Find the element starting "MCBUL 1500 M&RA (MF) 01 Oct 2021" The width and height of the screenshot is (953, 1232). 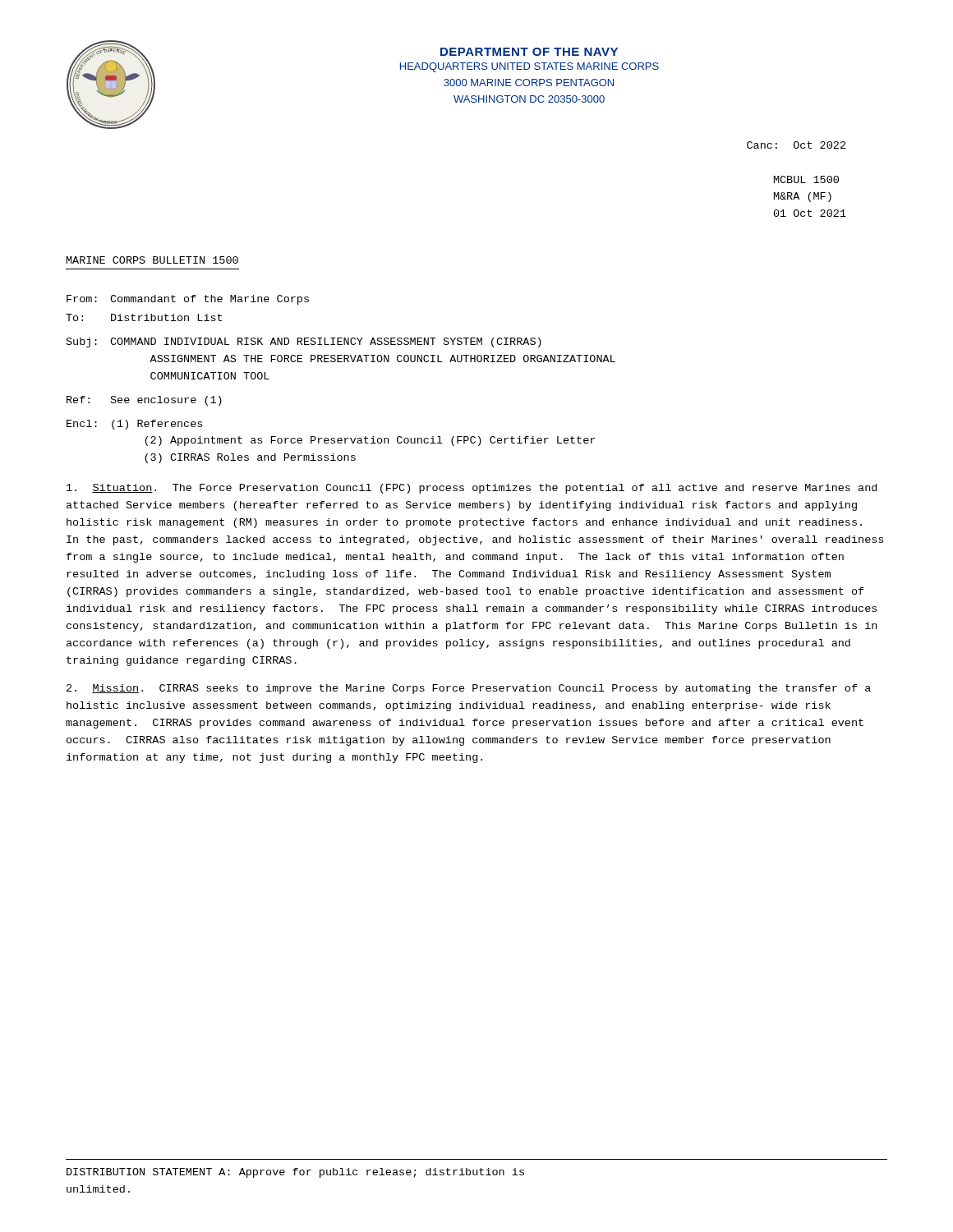coord(810,197)
